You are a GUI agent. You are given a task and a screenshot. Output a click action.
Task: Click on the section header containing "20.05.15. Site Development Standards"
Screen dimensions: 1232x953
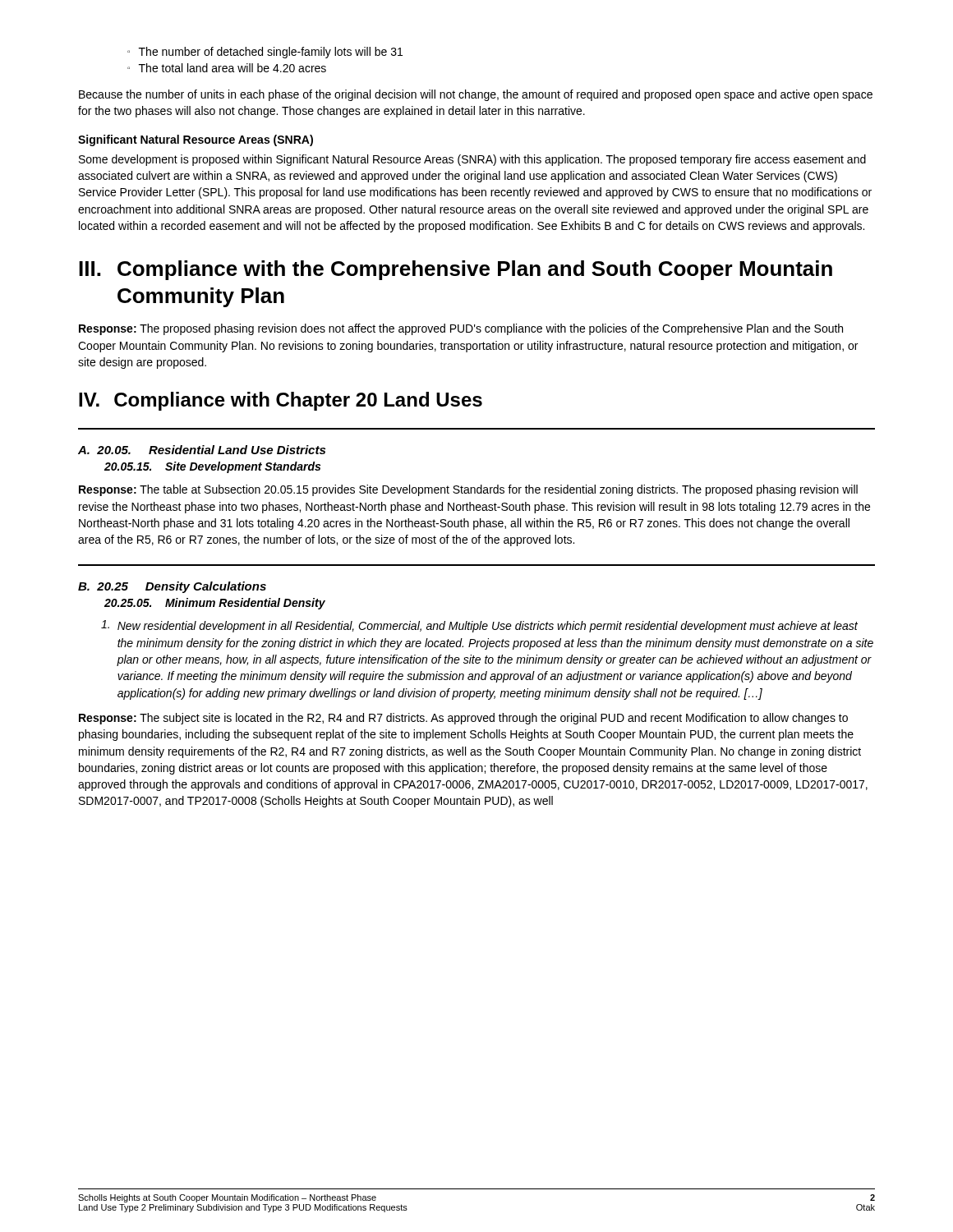[212, 467]
